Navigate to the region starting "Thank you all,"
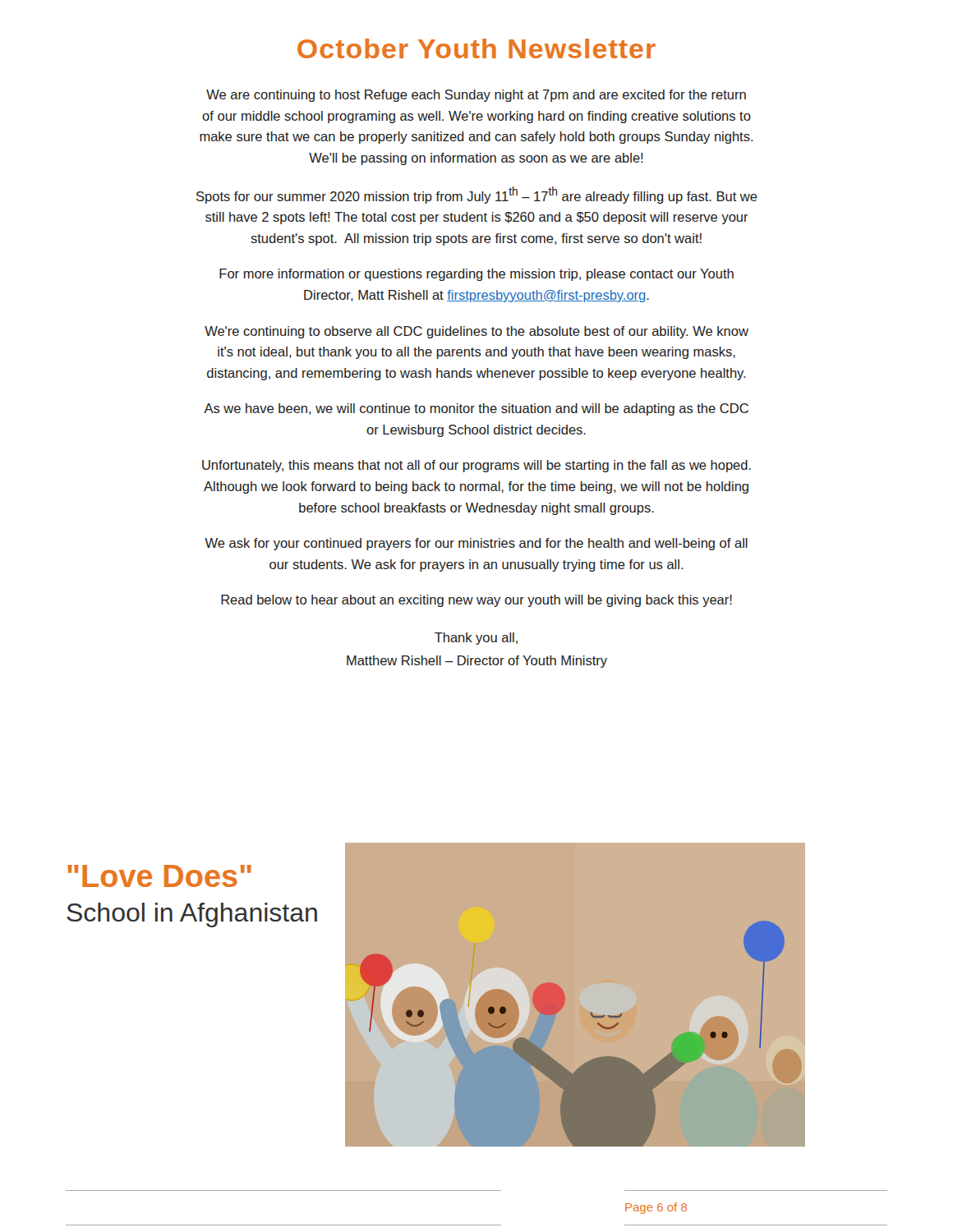Screen dimensions: 1232x953 tap(476, 649)
